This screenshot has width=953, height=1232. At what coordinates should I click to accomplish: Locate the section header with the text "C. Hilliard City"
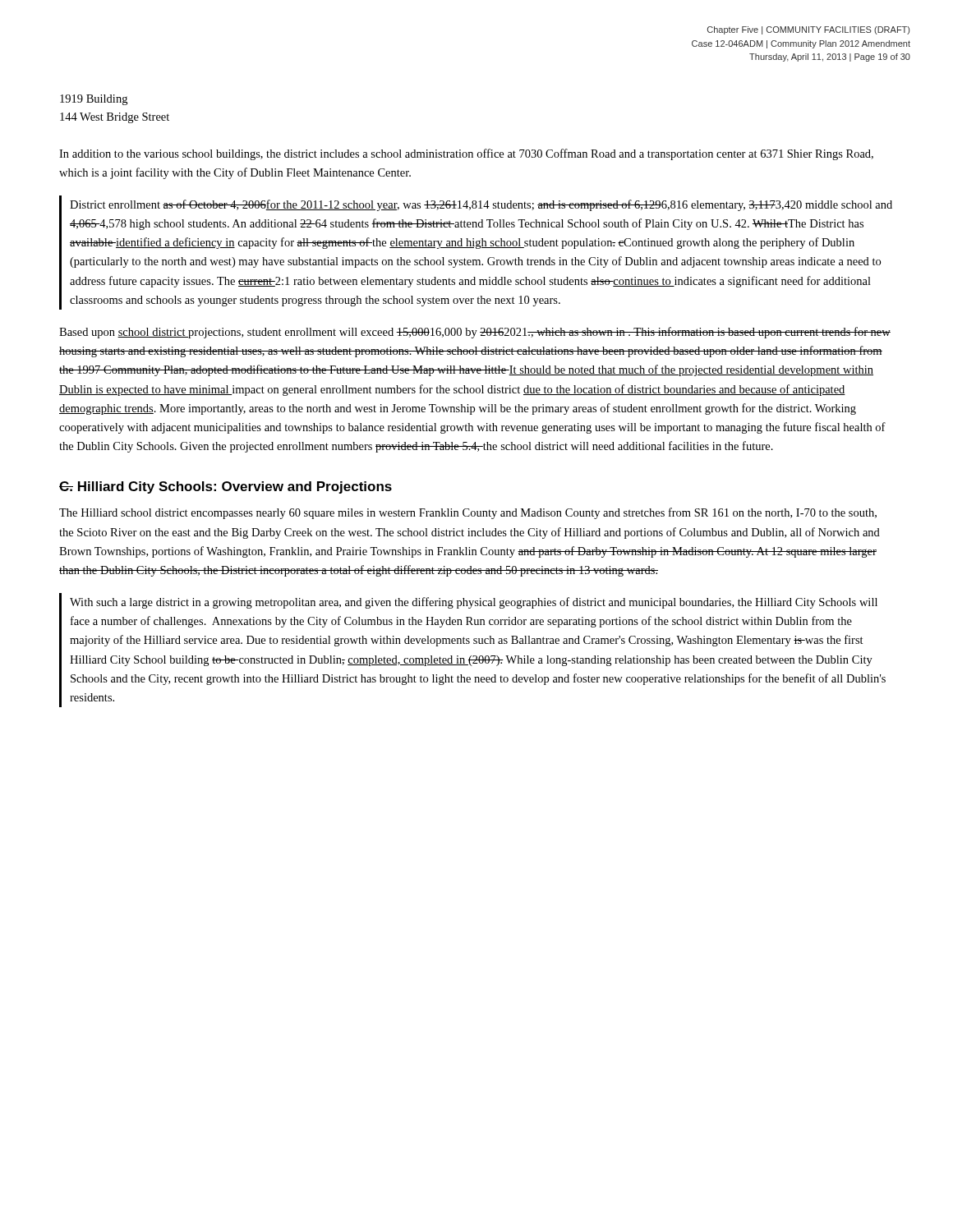click(226, 487)
